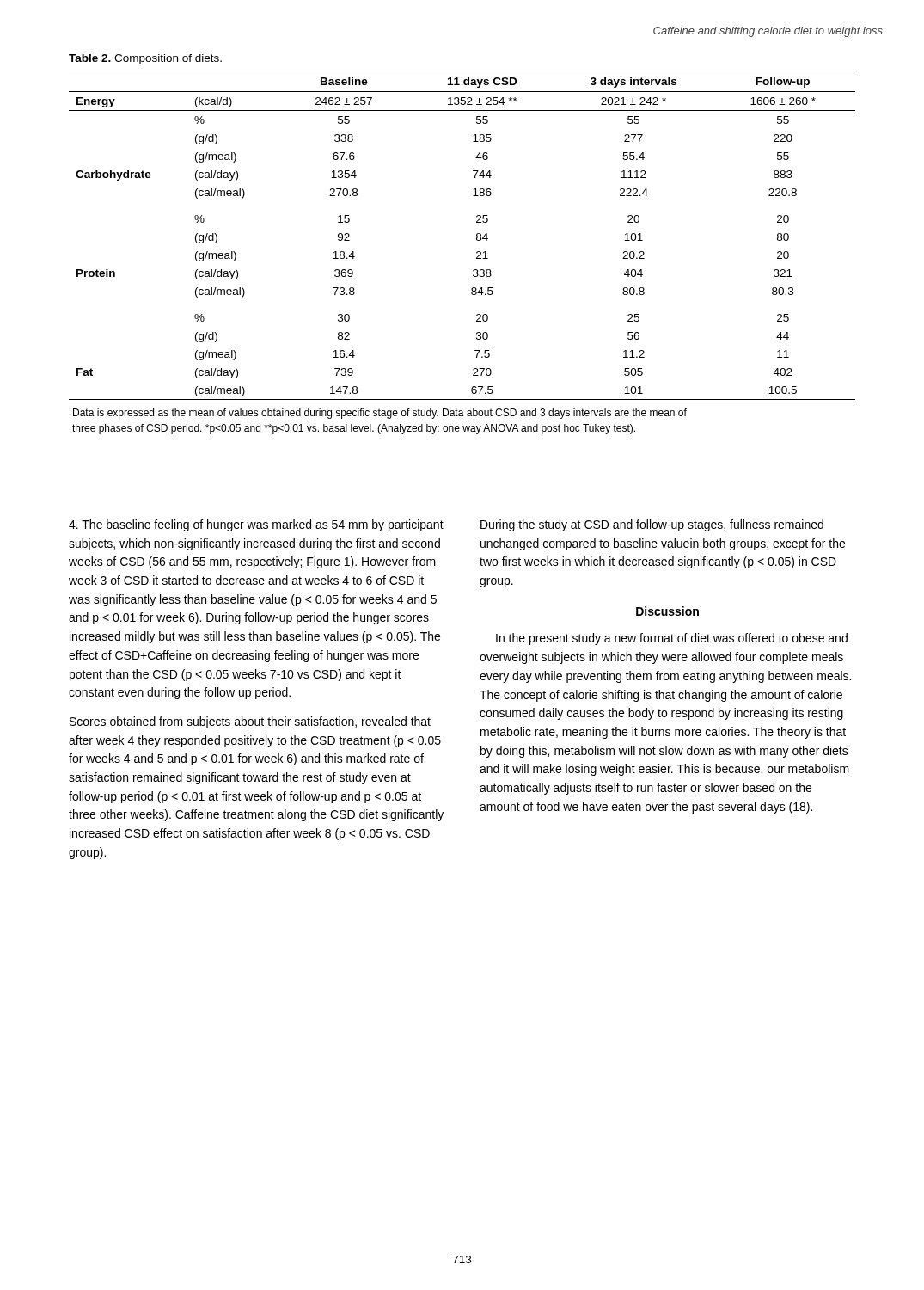924x1290 pixels.
Task: Locate the table with the text "2021 ± 242 *"
Action: (462, 255)
